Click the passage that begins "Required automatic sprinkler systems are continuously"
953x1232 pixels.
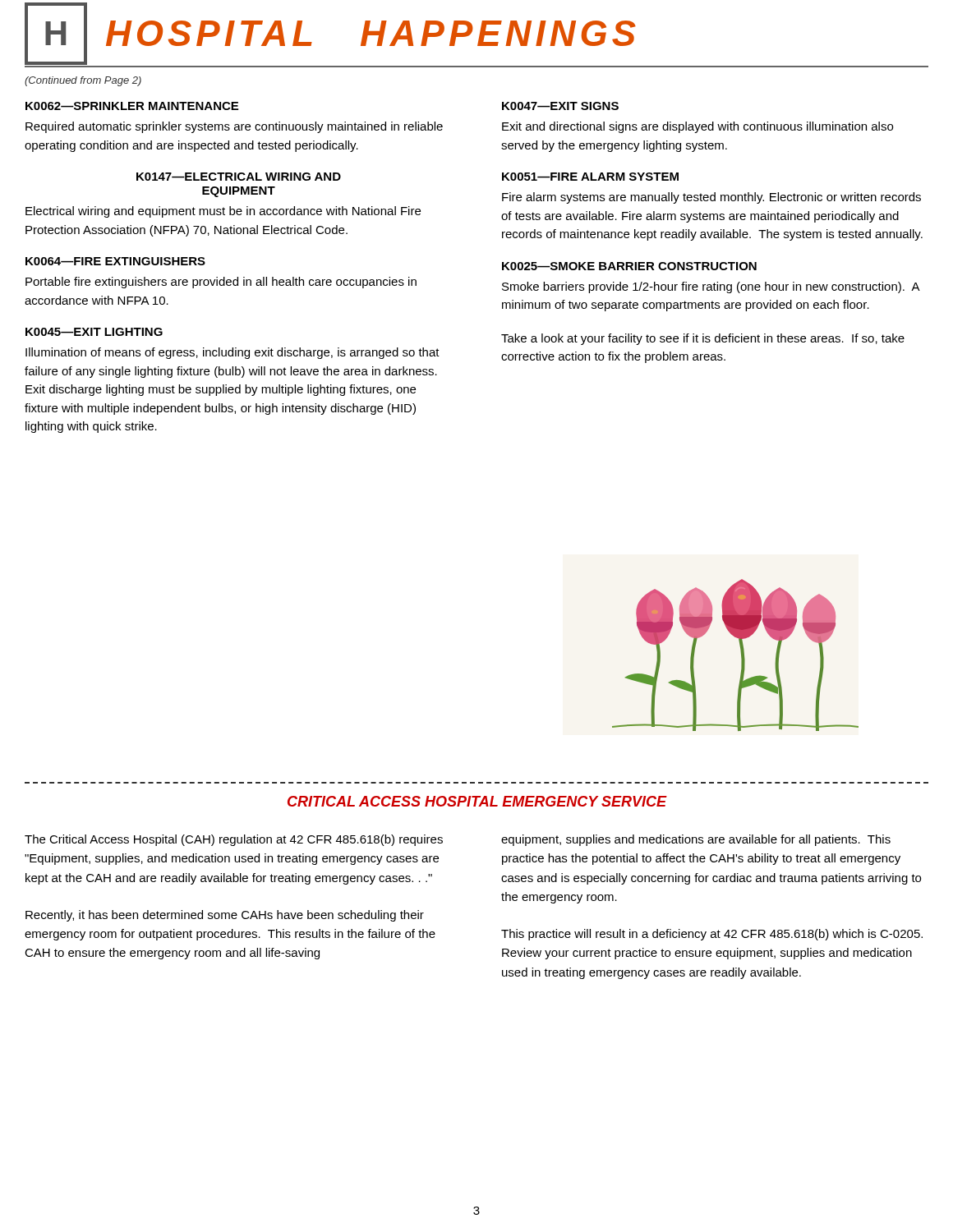click(x=234, y=135)
